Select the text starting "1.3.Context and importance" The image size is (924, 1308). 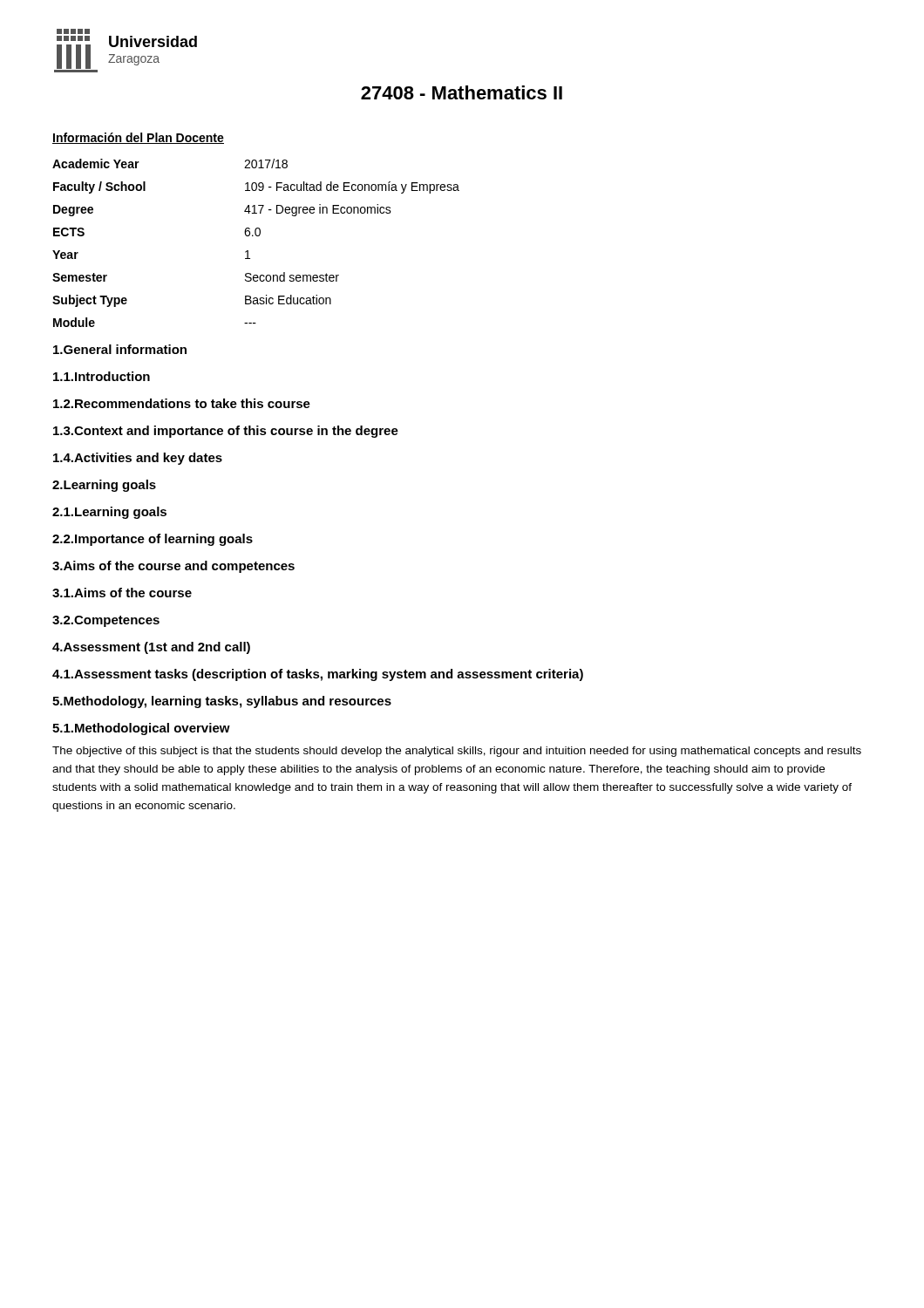click(x=225, y=430)
